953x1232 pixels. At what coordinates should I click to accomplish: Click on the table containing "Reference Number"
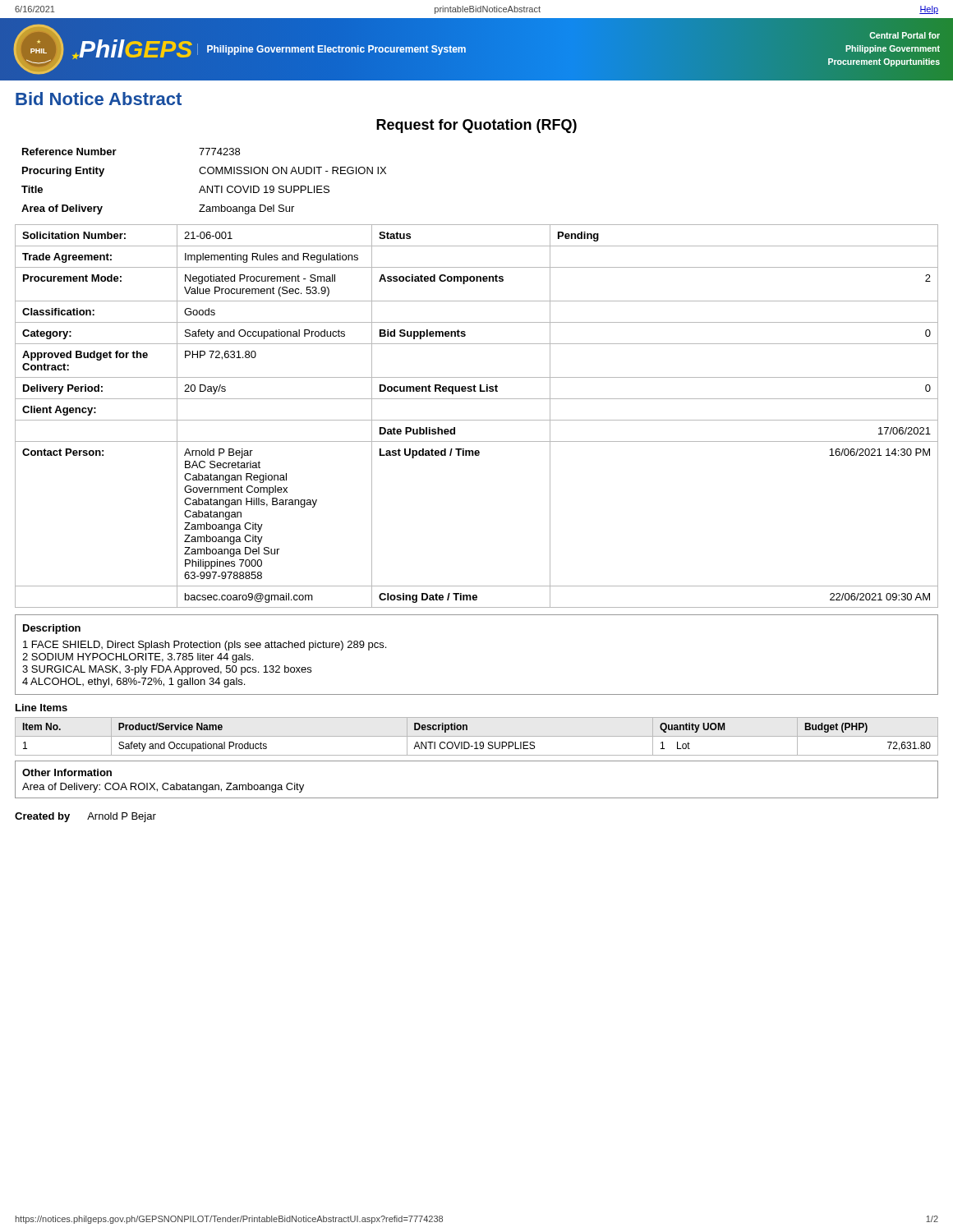[x=476, y=180]
